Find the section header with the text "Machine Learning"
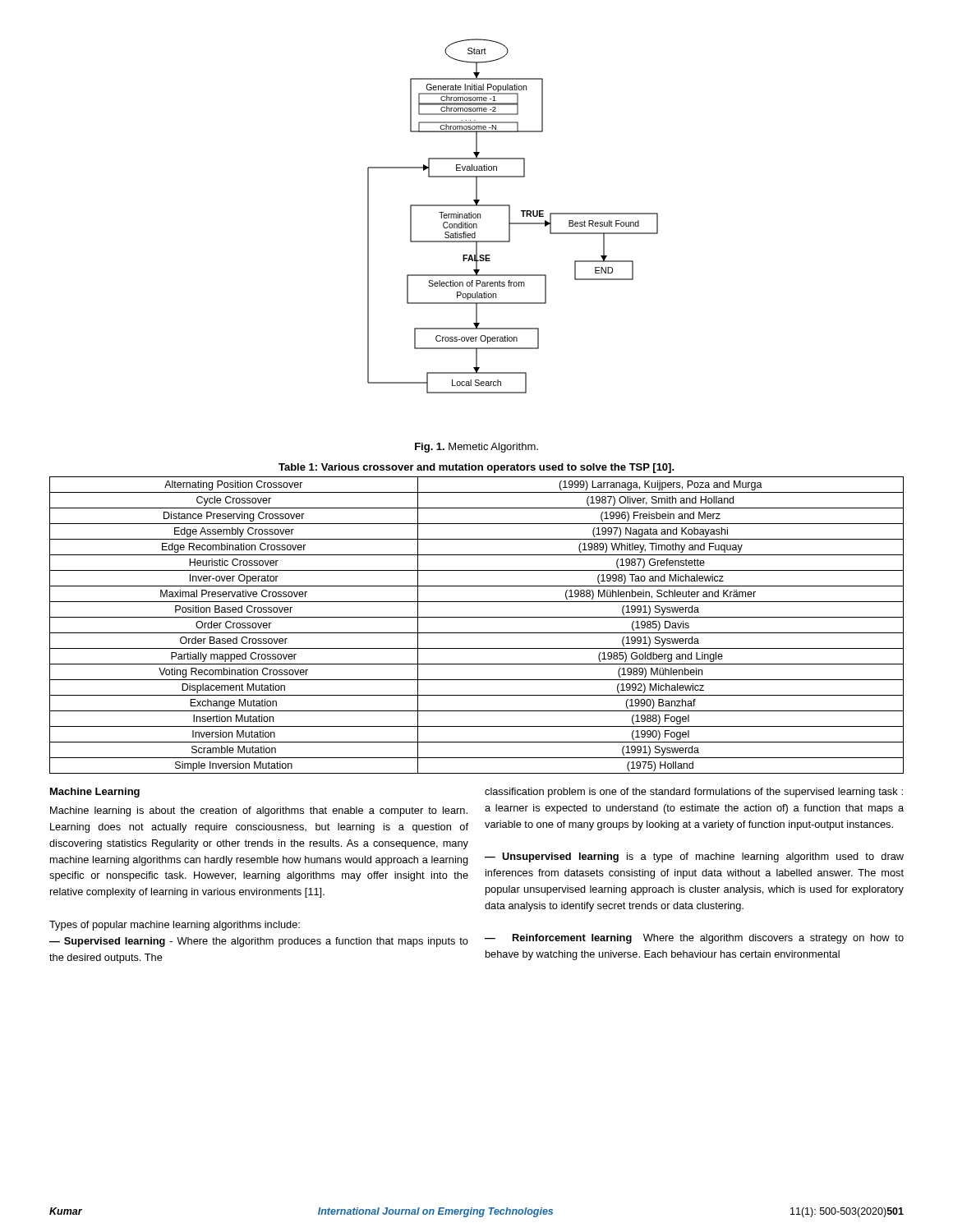 coord(95,791)
